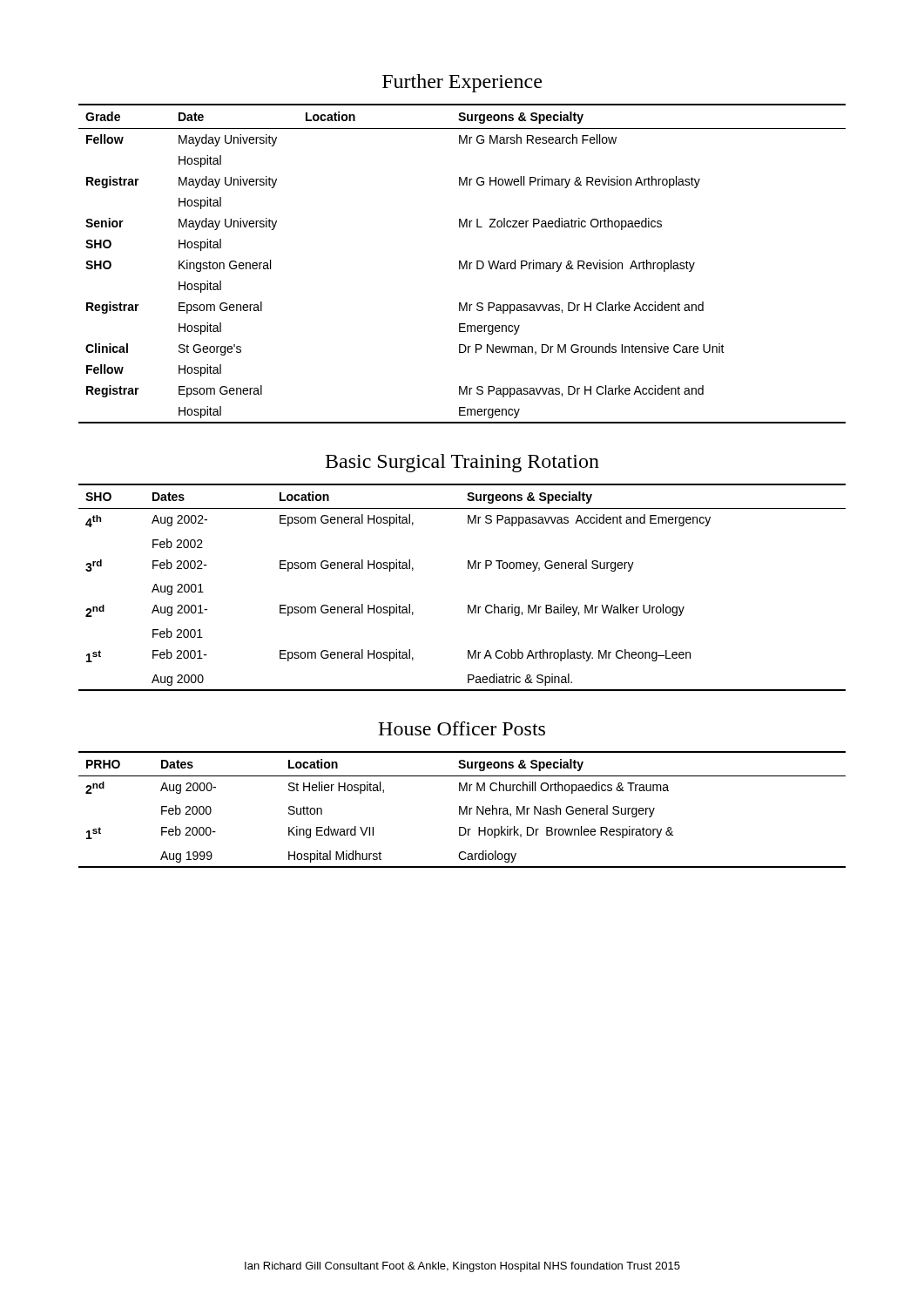Select the table that reads "St Helier Hospital,"
Viewport: 924px width, 1307px height.
click(x=462, y=809)
